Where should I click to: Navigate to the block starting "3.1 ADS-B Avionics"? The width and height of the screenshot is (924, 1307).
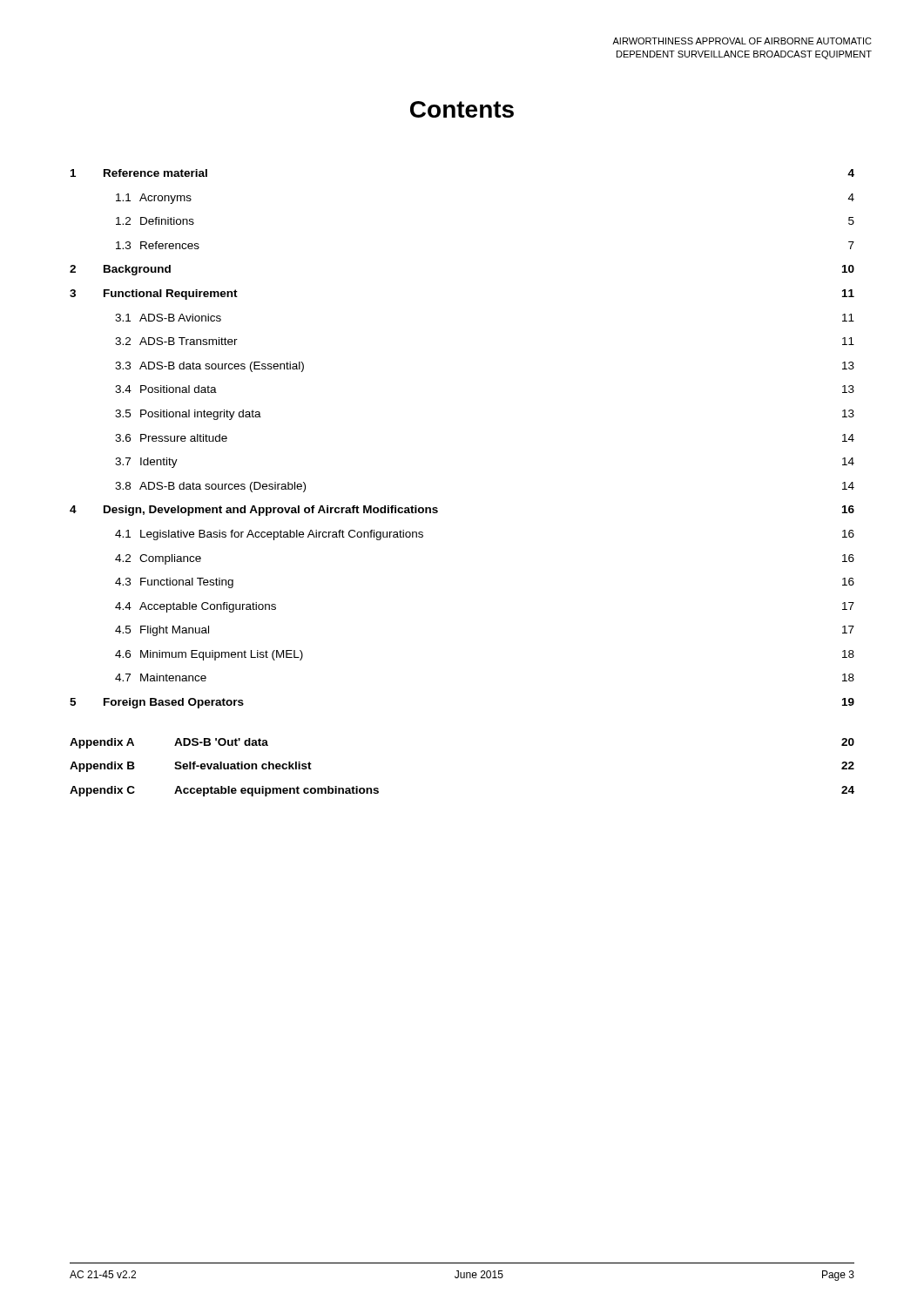coord(118,318)
